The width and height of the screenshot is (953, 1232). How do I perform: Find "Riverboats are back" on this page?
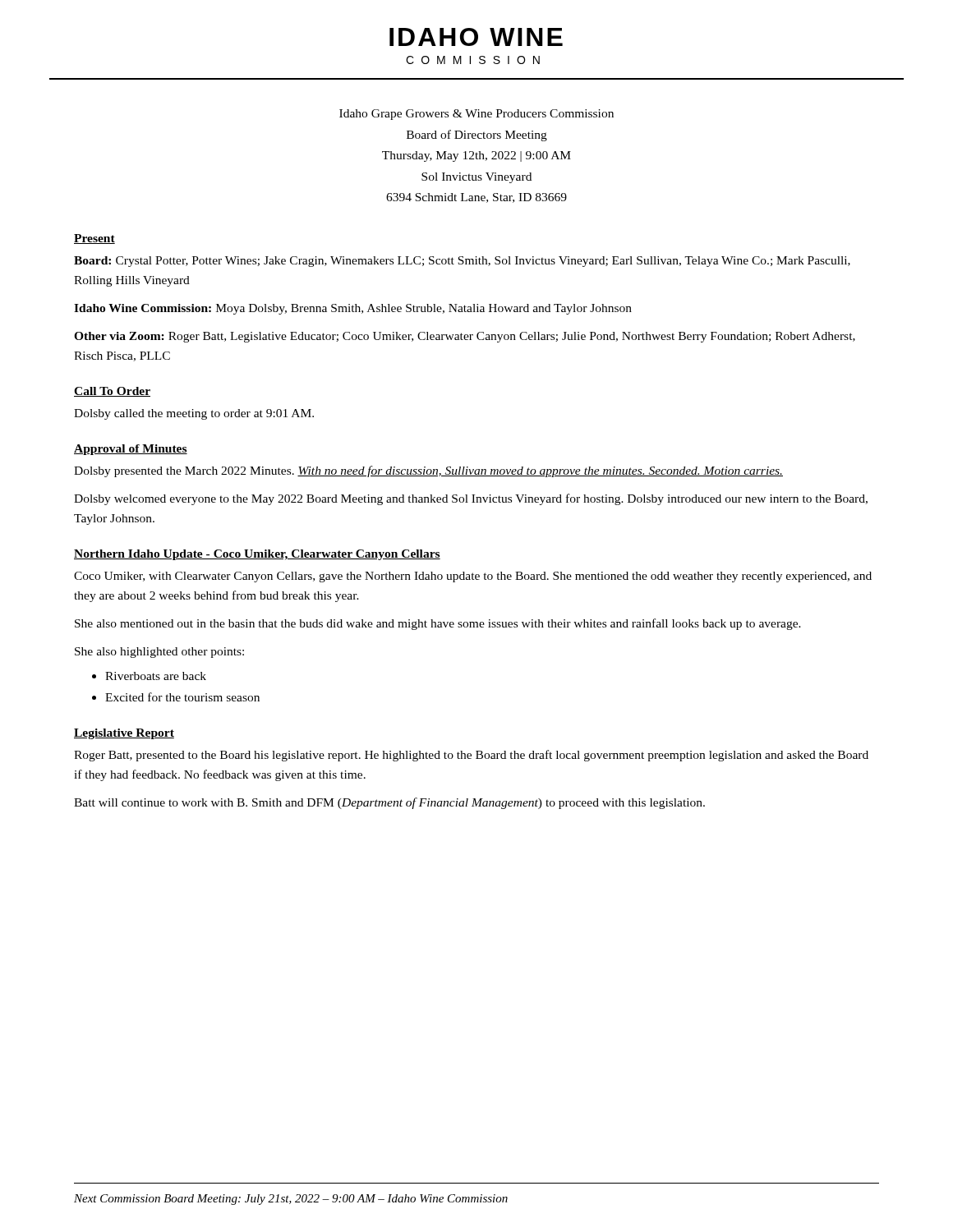[x=156, y=676]
